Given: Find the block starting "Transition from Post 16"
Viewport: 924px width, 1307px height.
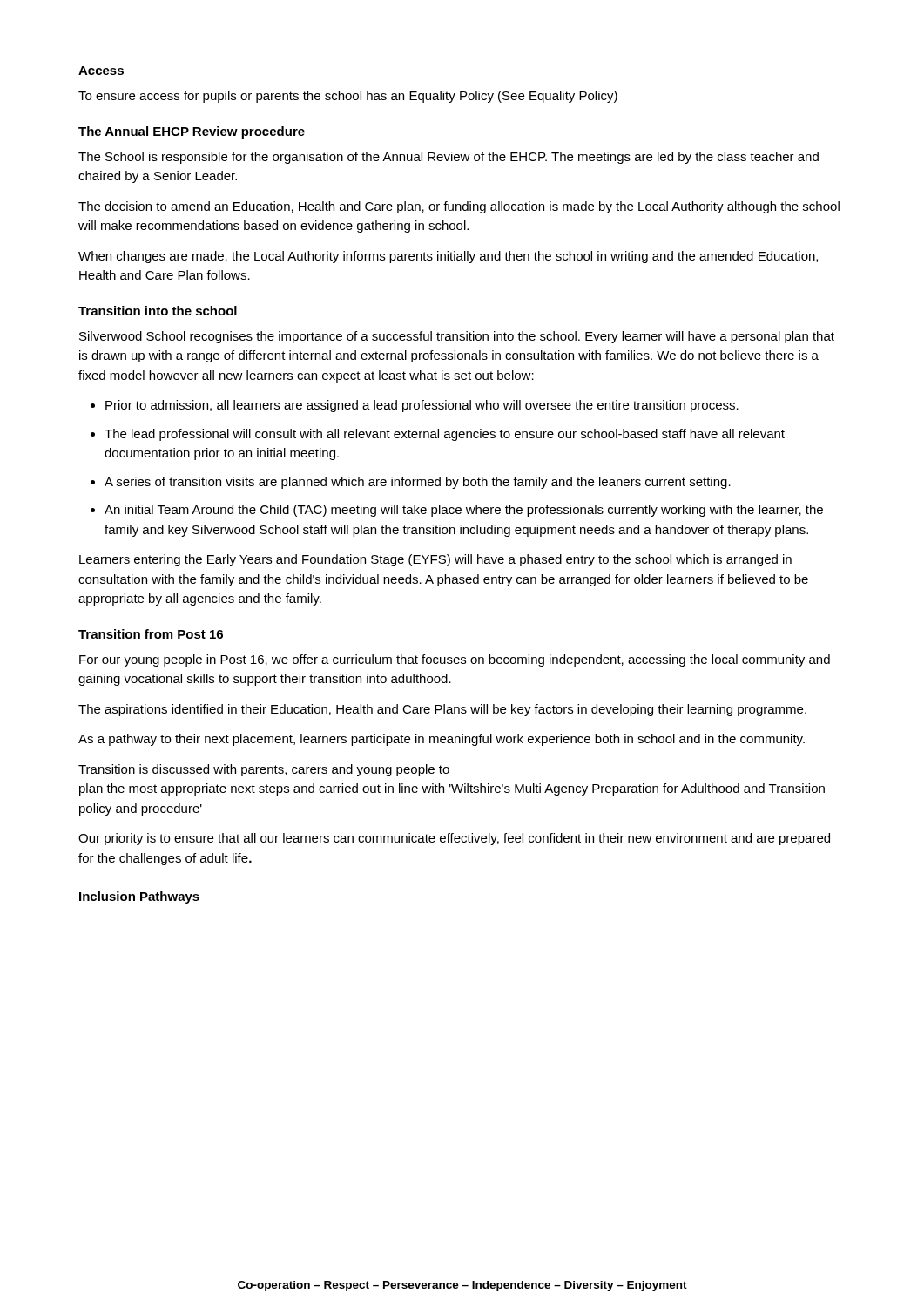Looking at the screenshot, I should coord(151,633).
